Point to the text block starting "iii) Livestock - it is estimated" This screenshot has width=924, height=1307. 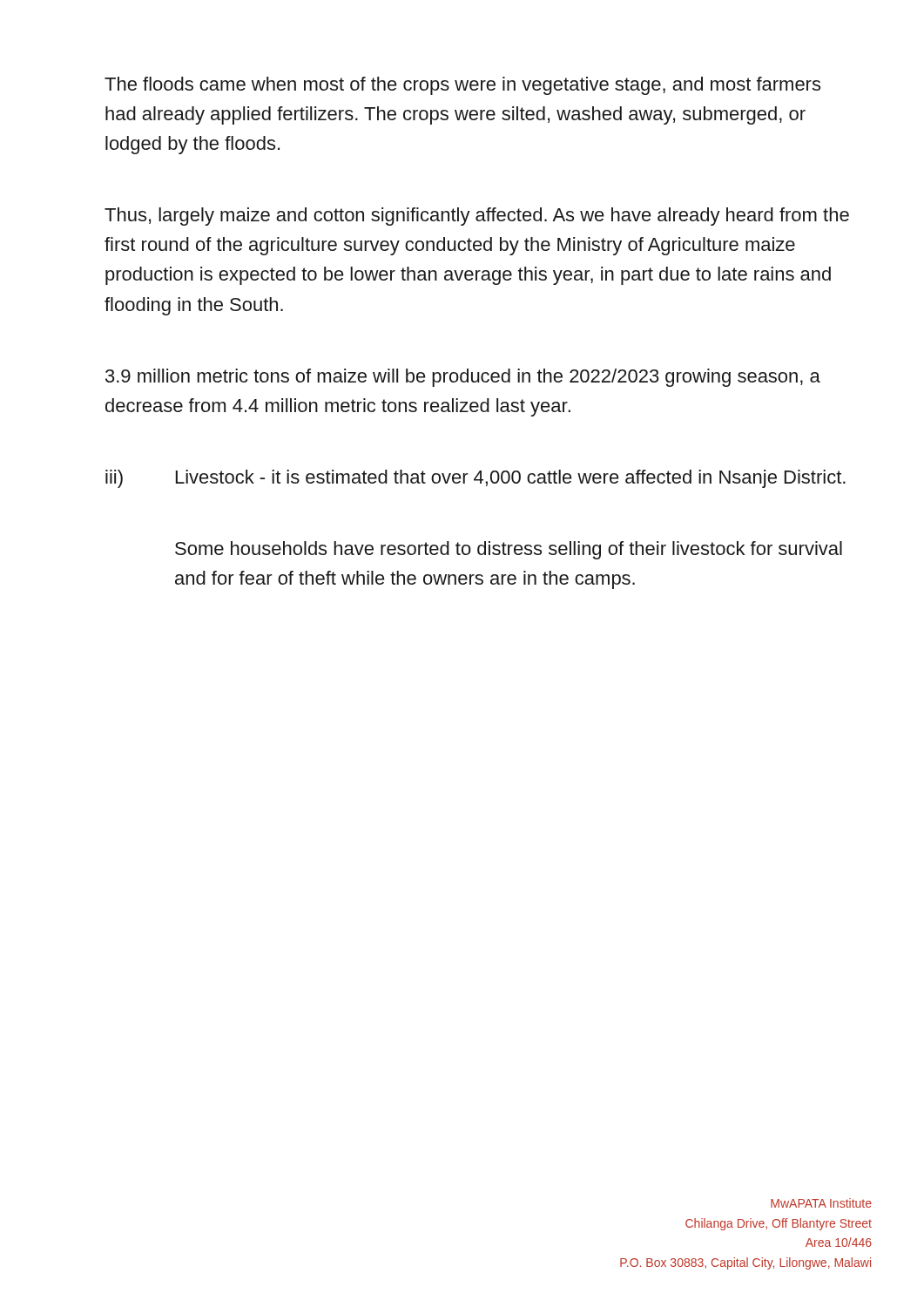point(476,477)
